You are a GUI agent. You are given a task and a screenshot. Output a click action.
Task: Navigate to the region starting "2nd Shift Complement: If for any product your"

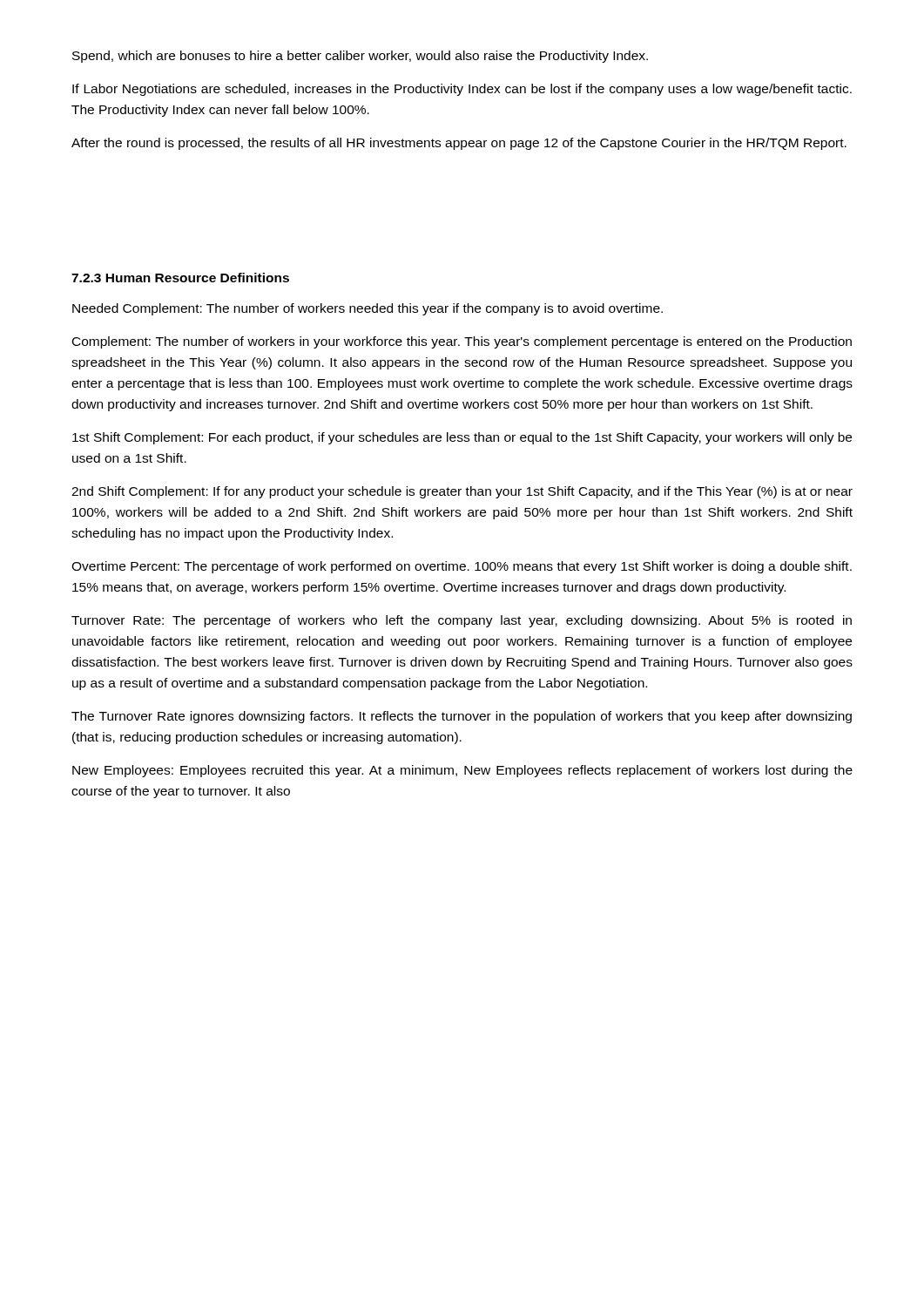coord(462,512)
